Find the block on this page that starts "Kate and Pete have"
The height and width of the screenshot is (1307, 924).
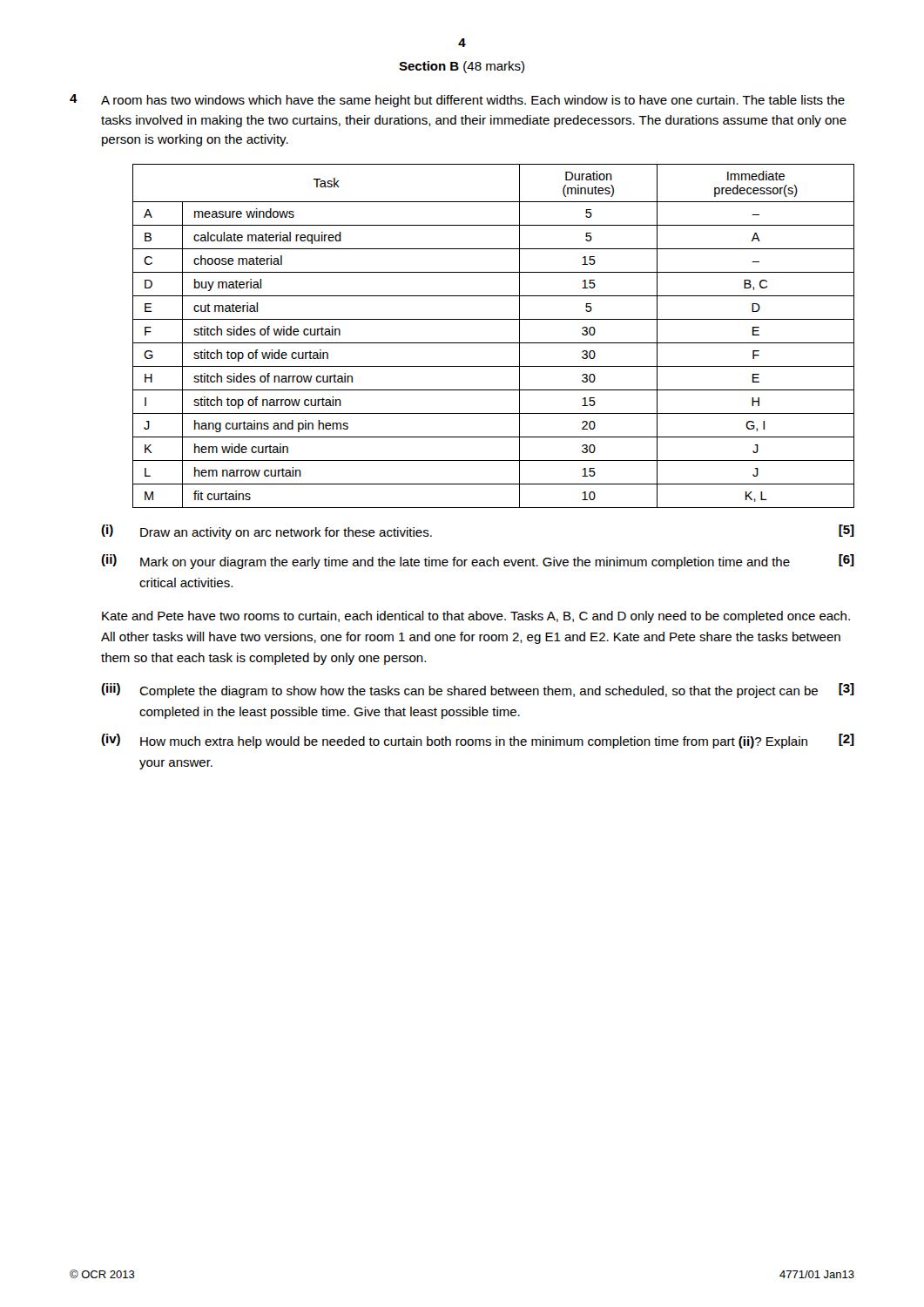[x=476, y=636]
